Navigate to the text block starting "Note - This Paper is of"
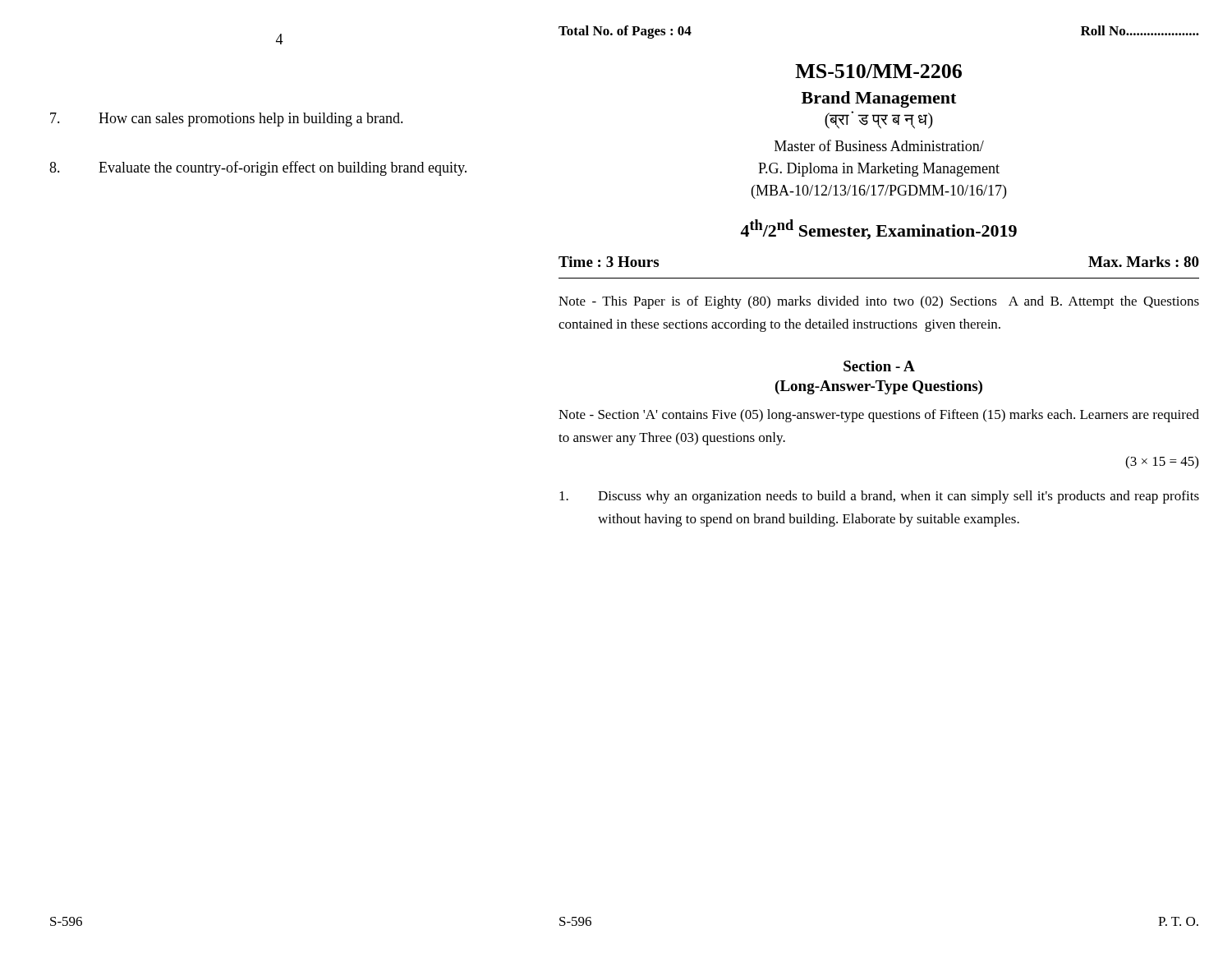This screenshot has height=953, width=1232. pos(879,313)
